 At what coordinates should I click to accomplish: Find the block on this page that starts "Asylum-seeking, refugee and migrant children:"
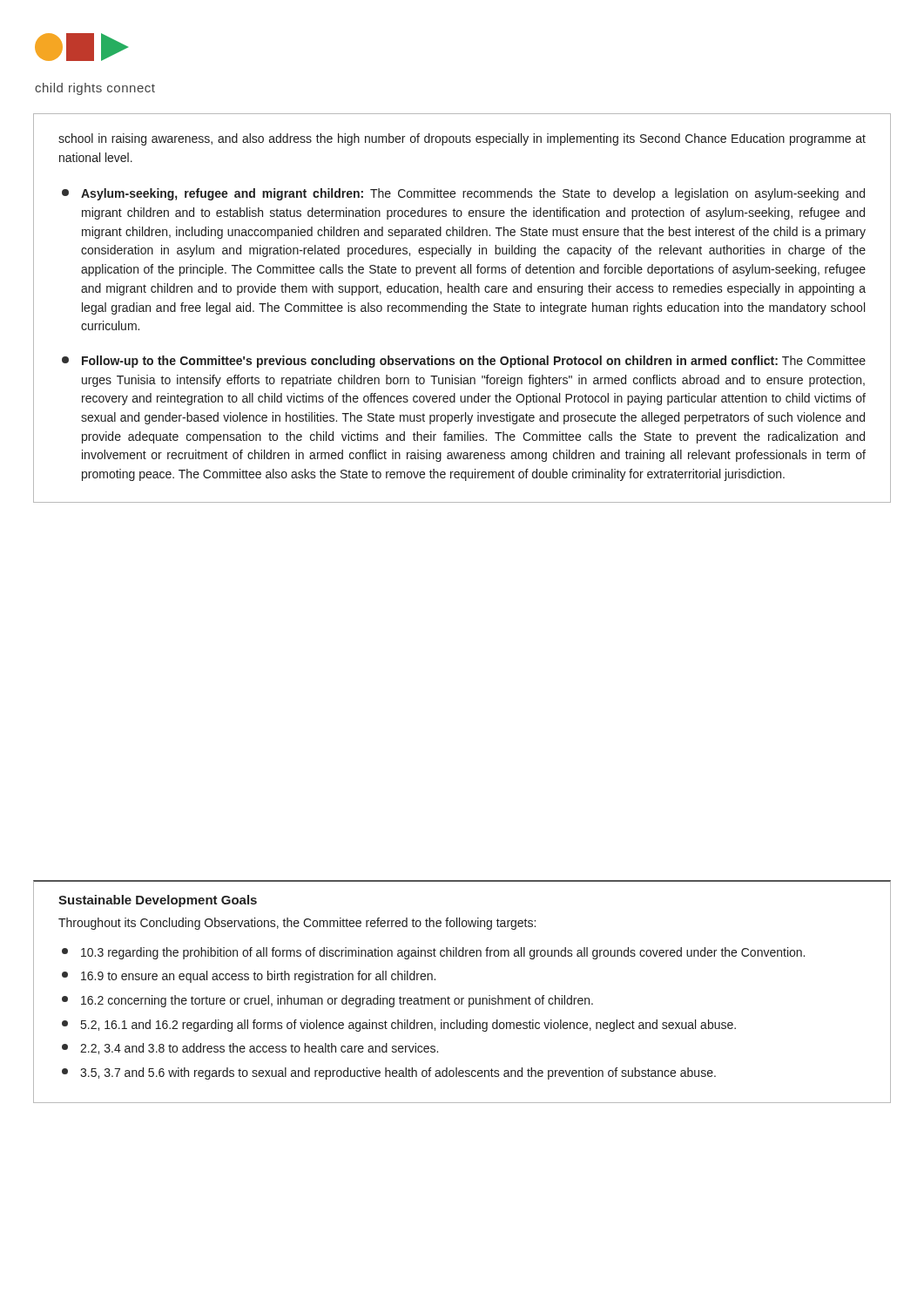464,261
